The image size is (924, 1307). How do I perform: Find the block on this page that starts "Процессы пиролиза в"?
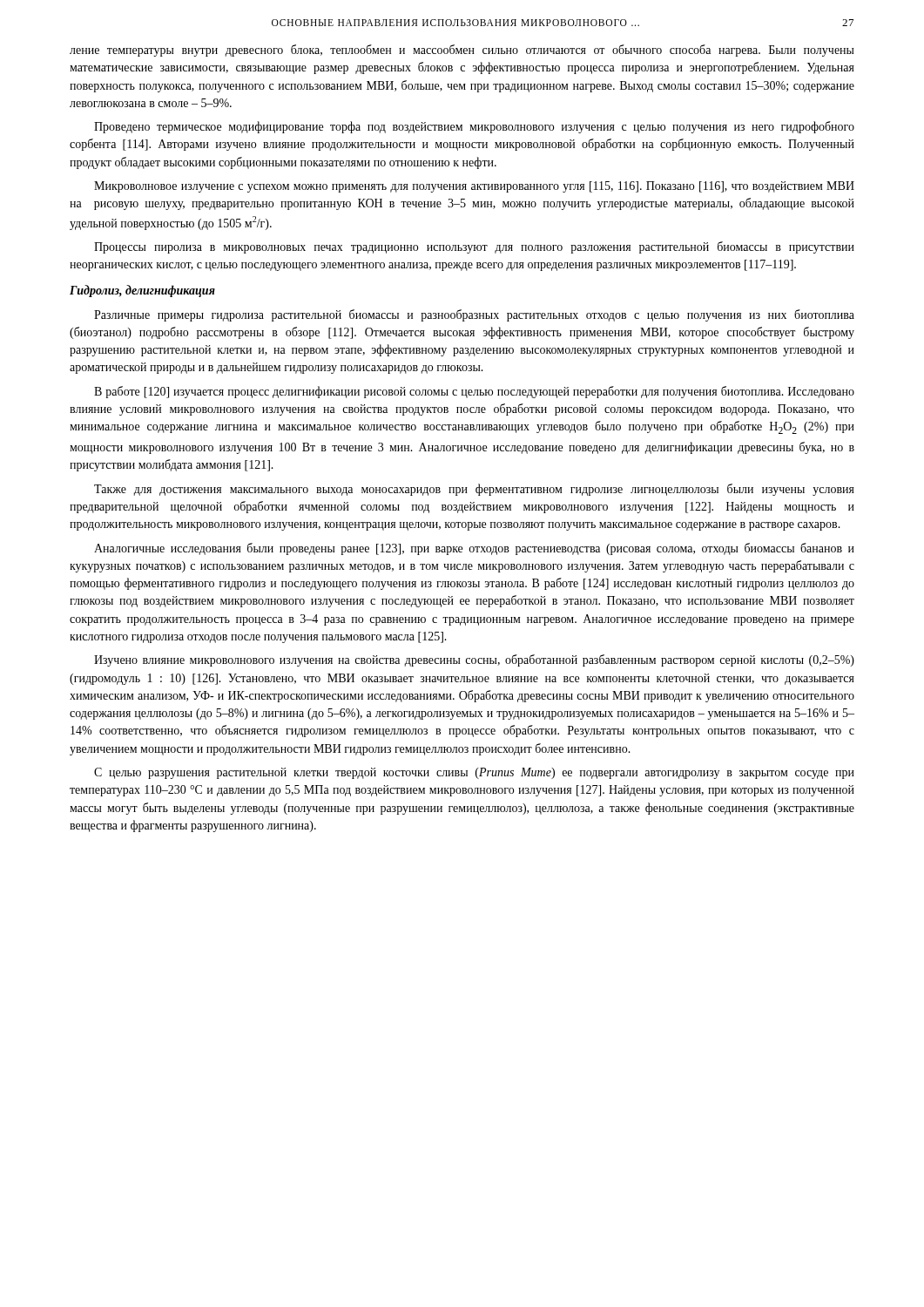click(x=462, y=256)
